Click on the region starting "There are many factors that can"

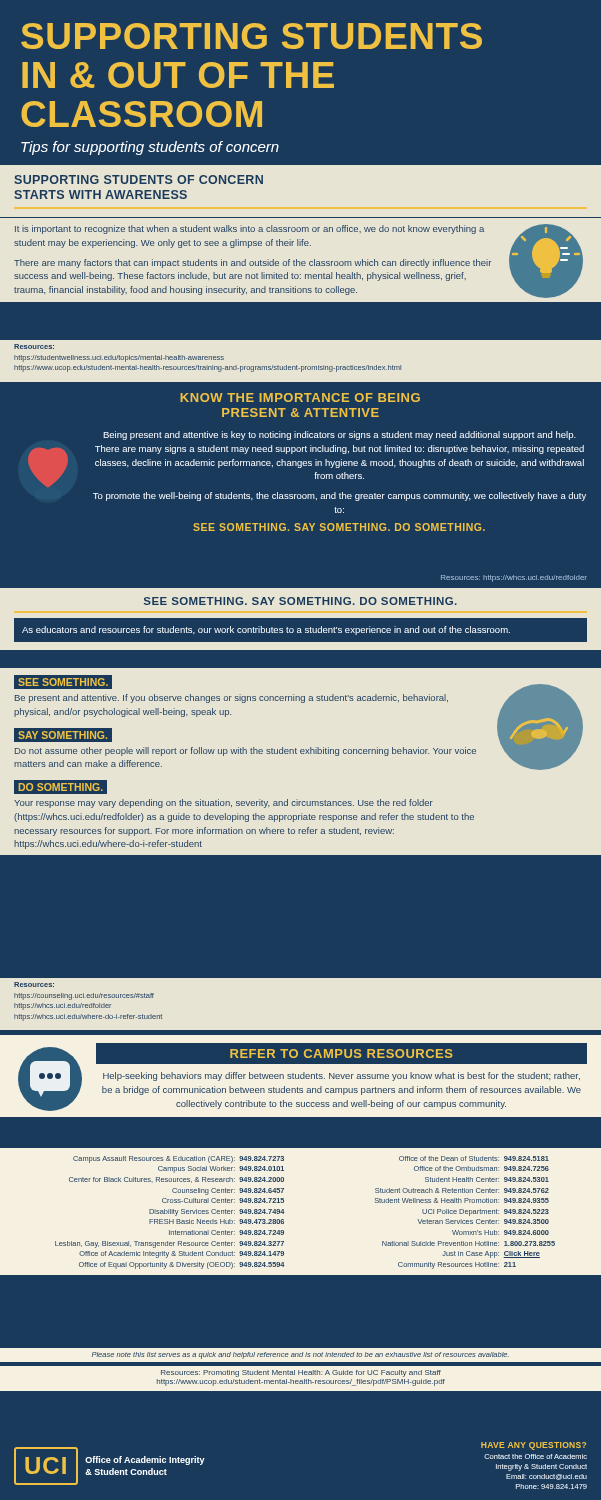253,276
